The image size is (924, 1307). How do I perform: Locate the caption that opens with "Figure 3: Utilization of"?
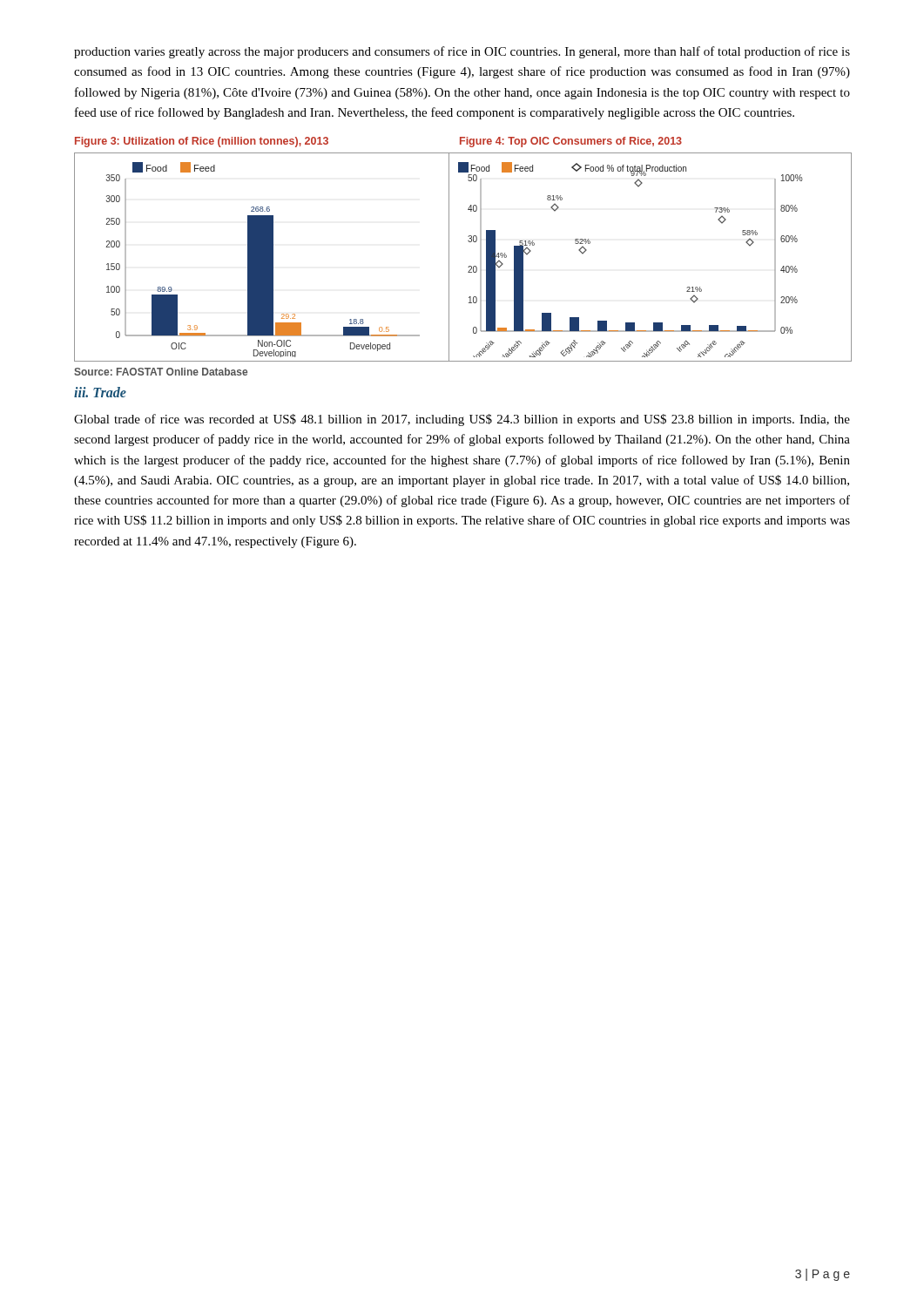click(x=201, y=141)
